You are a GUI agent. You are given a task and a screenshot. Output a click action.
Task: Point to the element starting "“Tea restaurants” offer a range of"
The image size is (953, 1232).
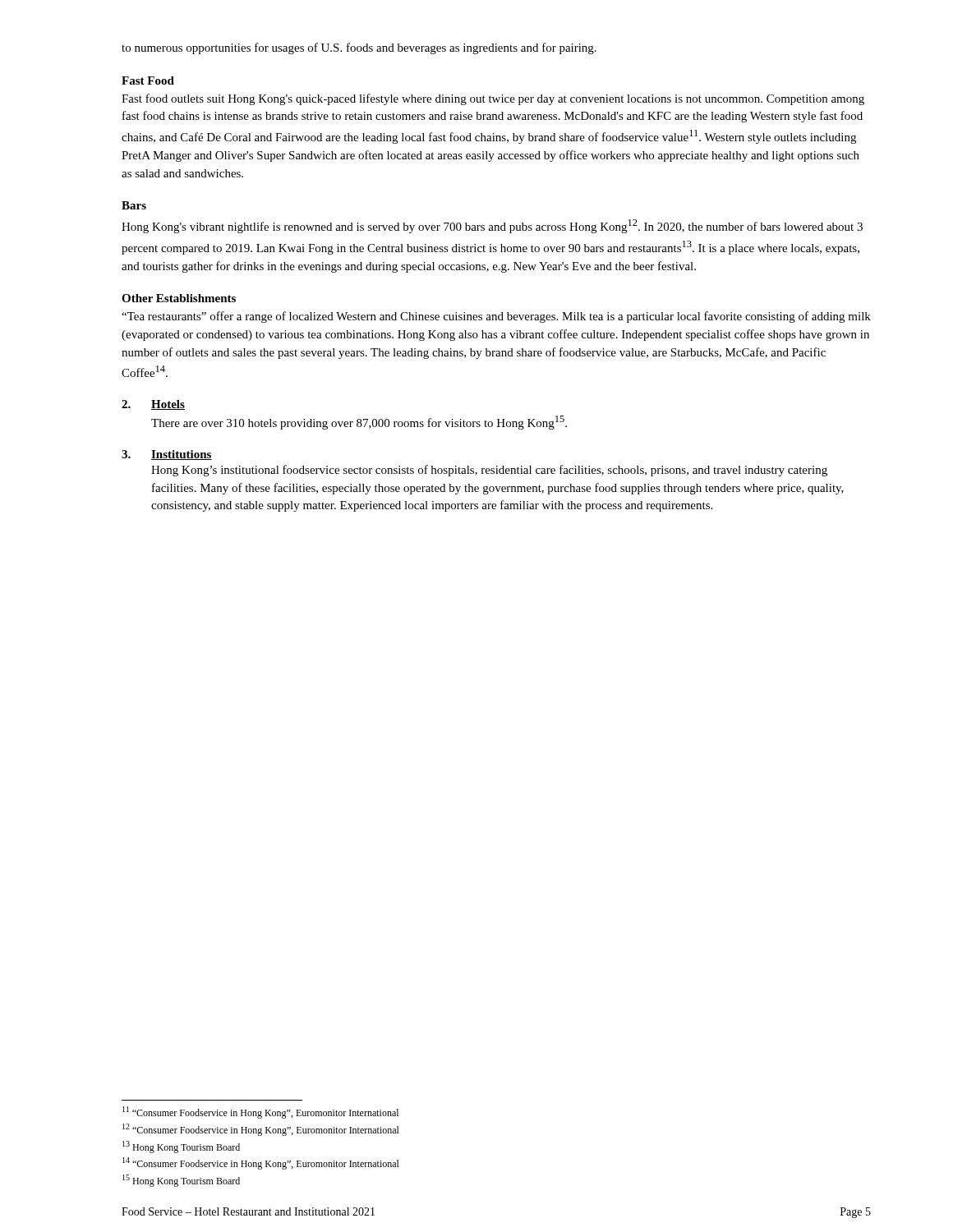tap(496, 345)
